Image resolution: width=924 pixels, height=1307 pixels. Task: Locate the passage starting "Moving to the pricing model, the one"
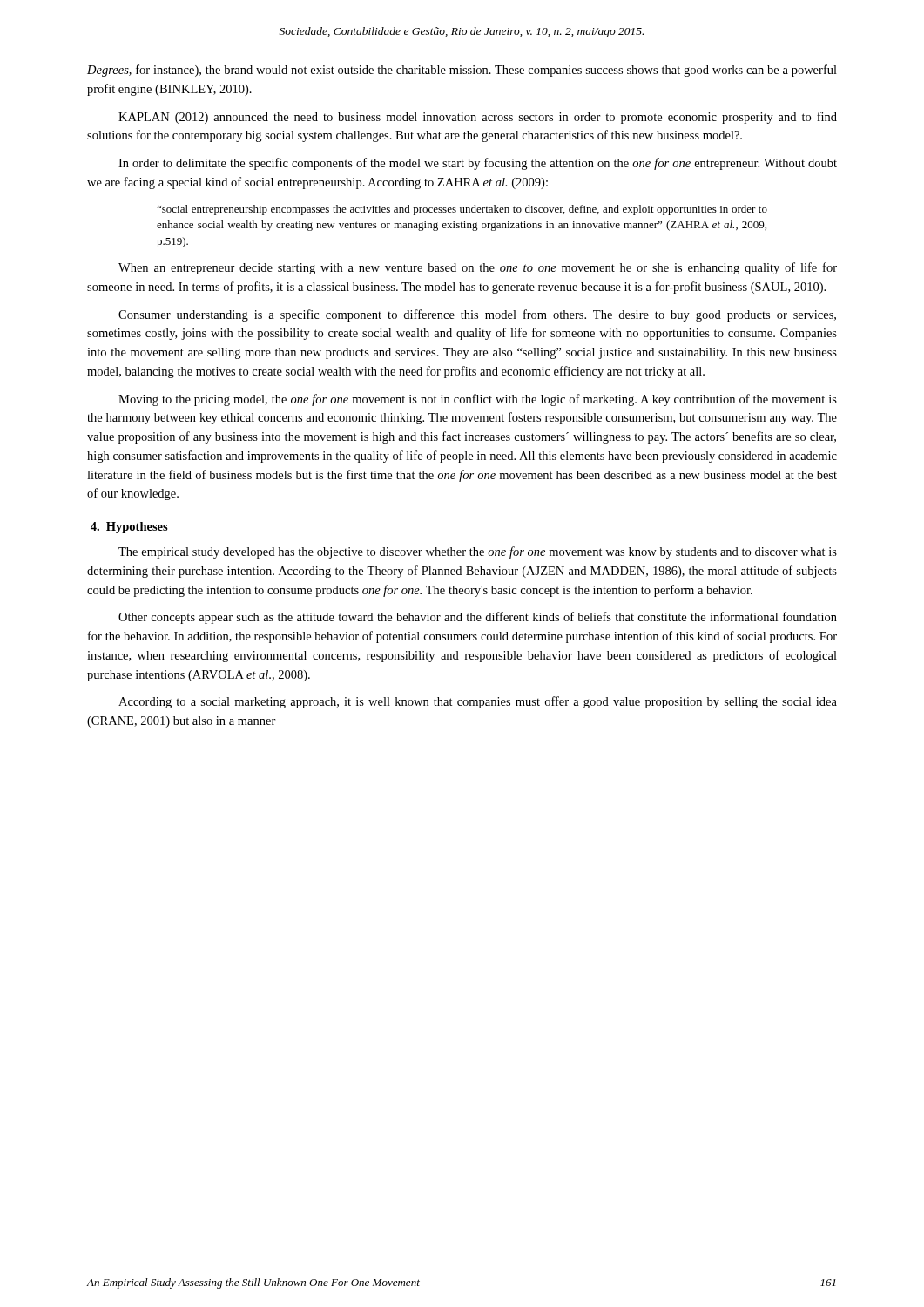point(462,446)
